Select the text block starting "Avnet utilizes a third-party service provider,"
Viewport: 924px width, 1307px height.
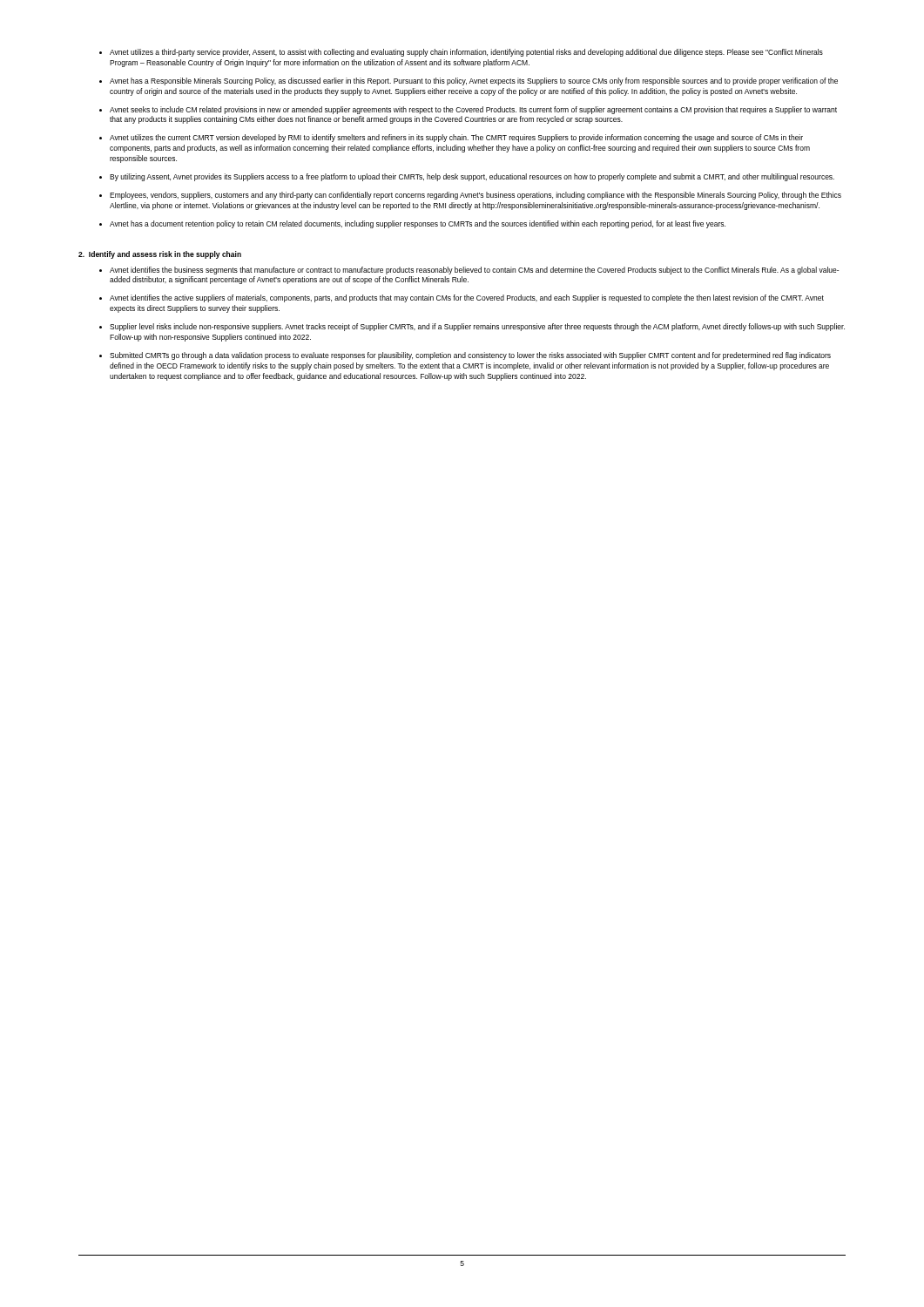pos(466,58)
